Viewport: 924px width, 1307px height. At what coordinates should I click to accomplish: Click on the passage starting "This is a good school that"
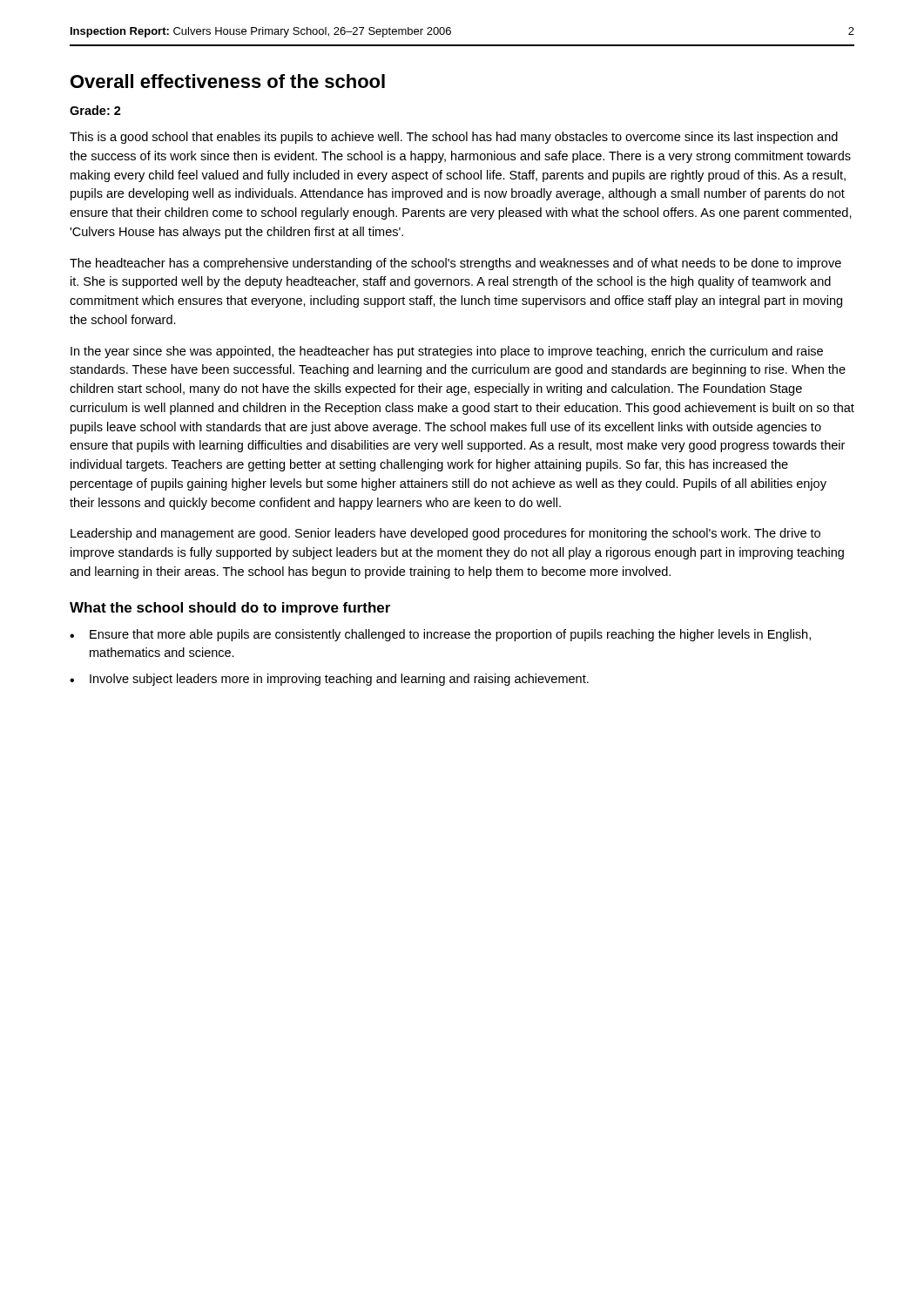point(461,184)
